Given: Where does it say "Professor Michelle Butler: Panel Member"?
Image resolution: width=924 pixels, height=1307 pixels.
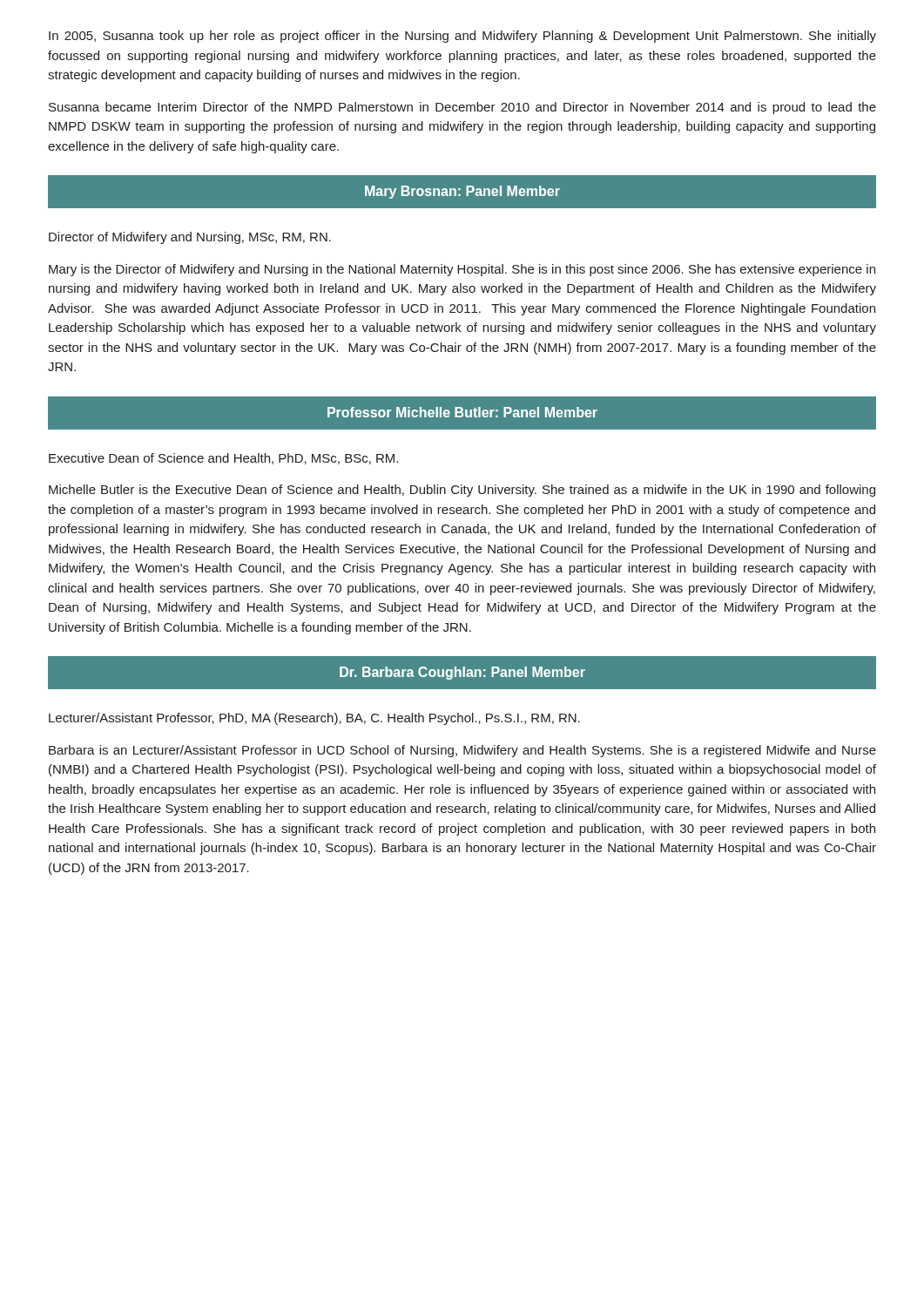Looking at the screenshot, I should tap(462, 412).
